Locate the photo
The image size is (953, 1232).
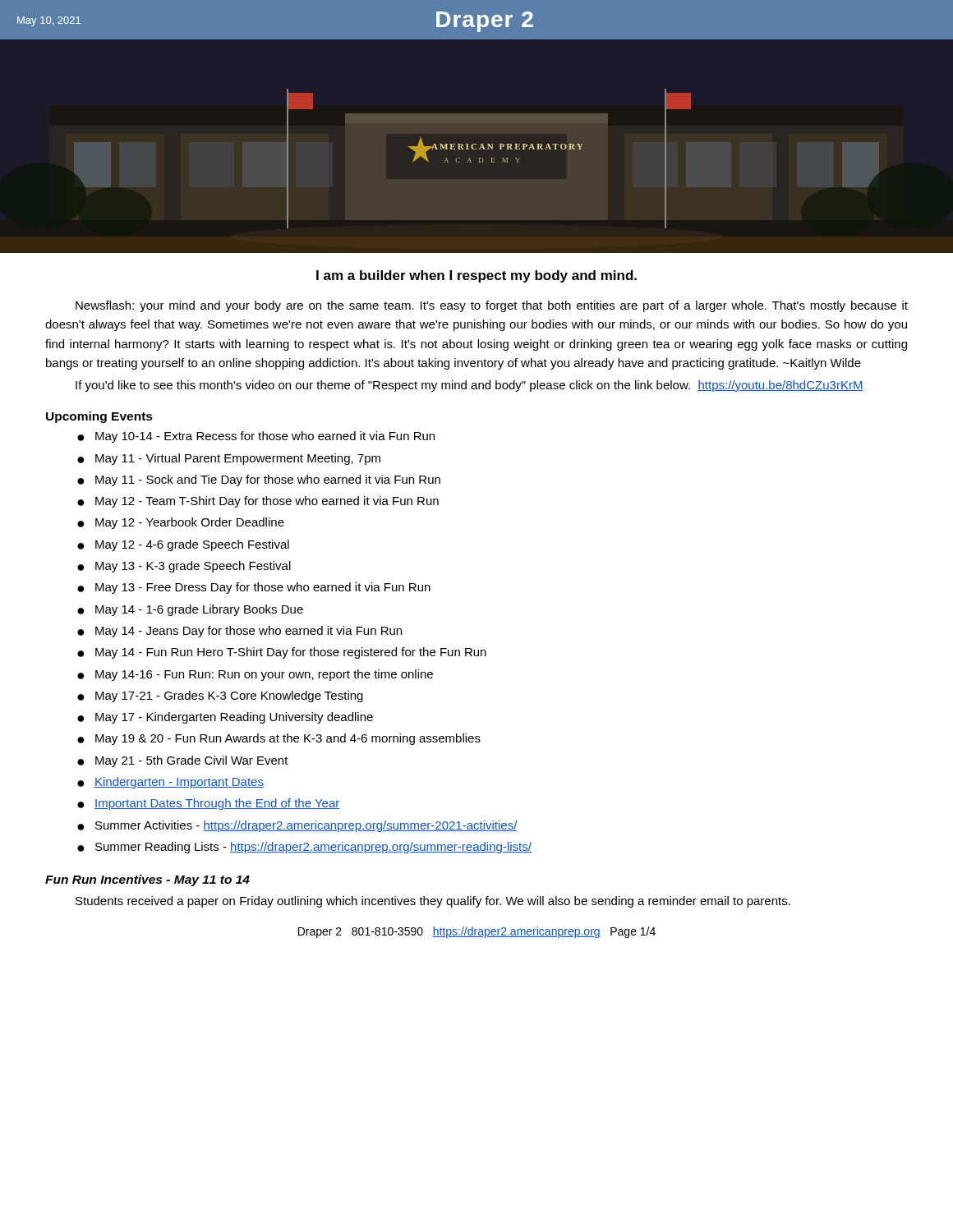tap(476, 146)
